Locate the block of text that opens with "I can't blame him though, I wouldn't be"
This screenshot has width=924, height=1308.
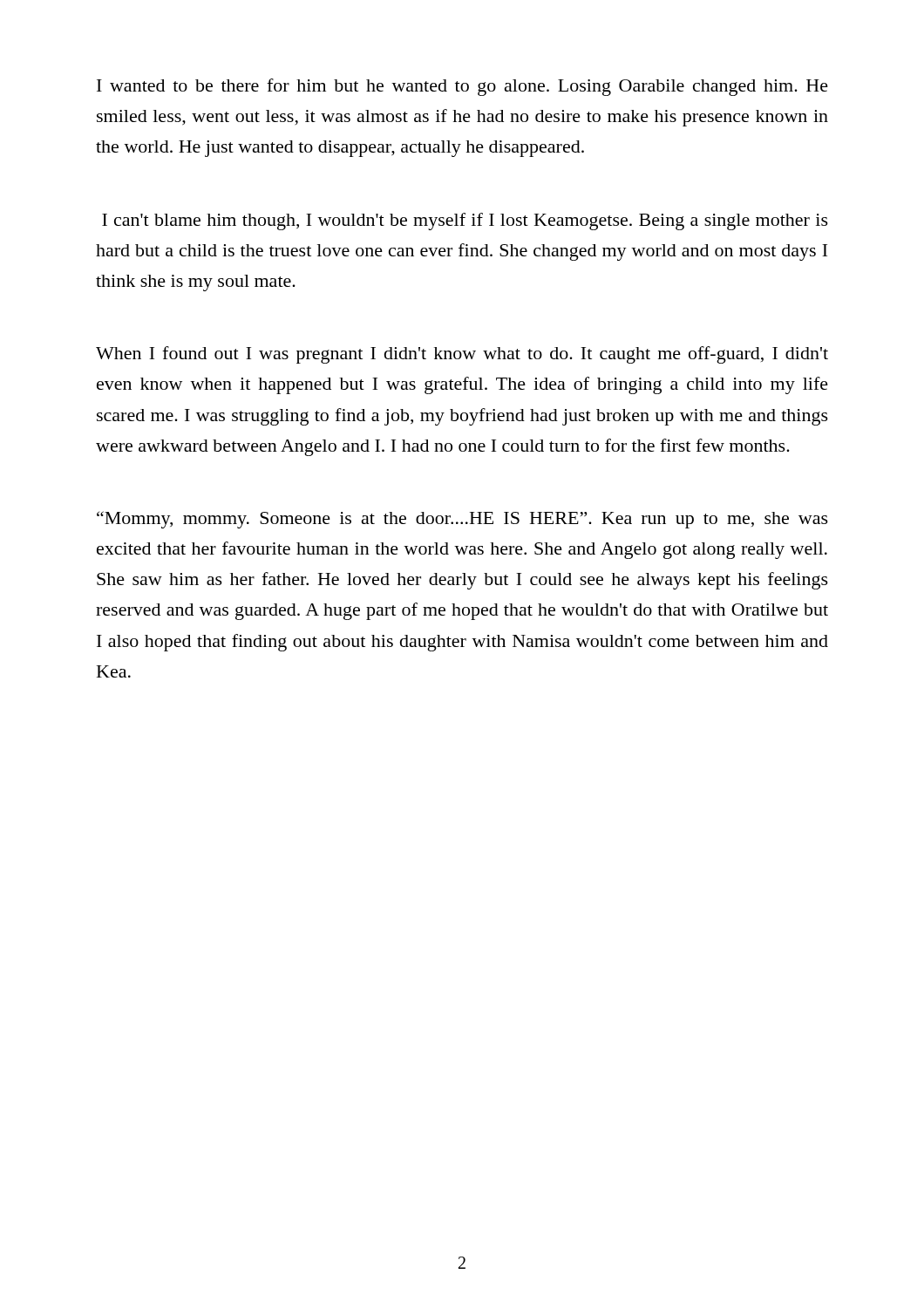pos(462,250)
